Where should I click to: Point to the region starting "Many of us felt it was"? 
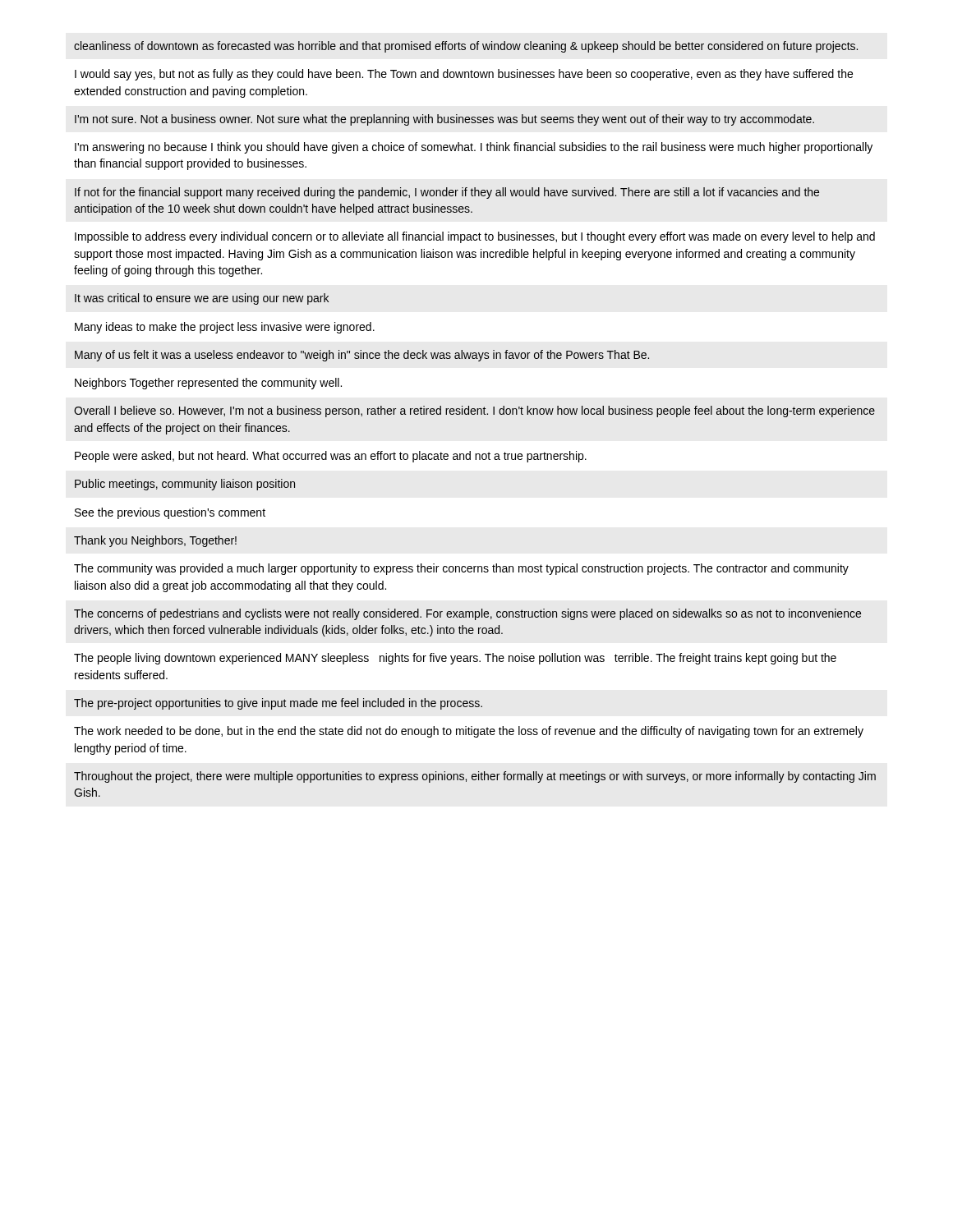(362, 355)
